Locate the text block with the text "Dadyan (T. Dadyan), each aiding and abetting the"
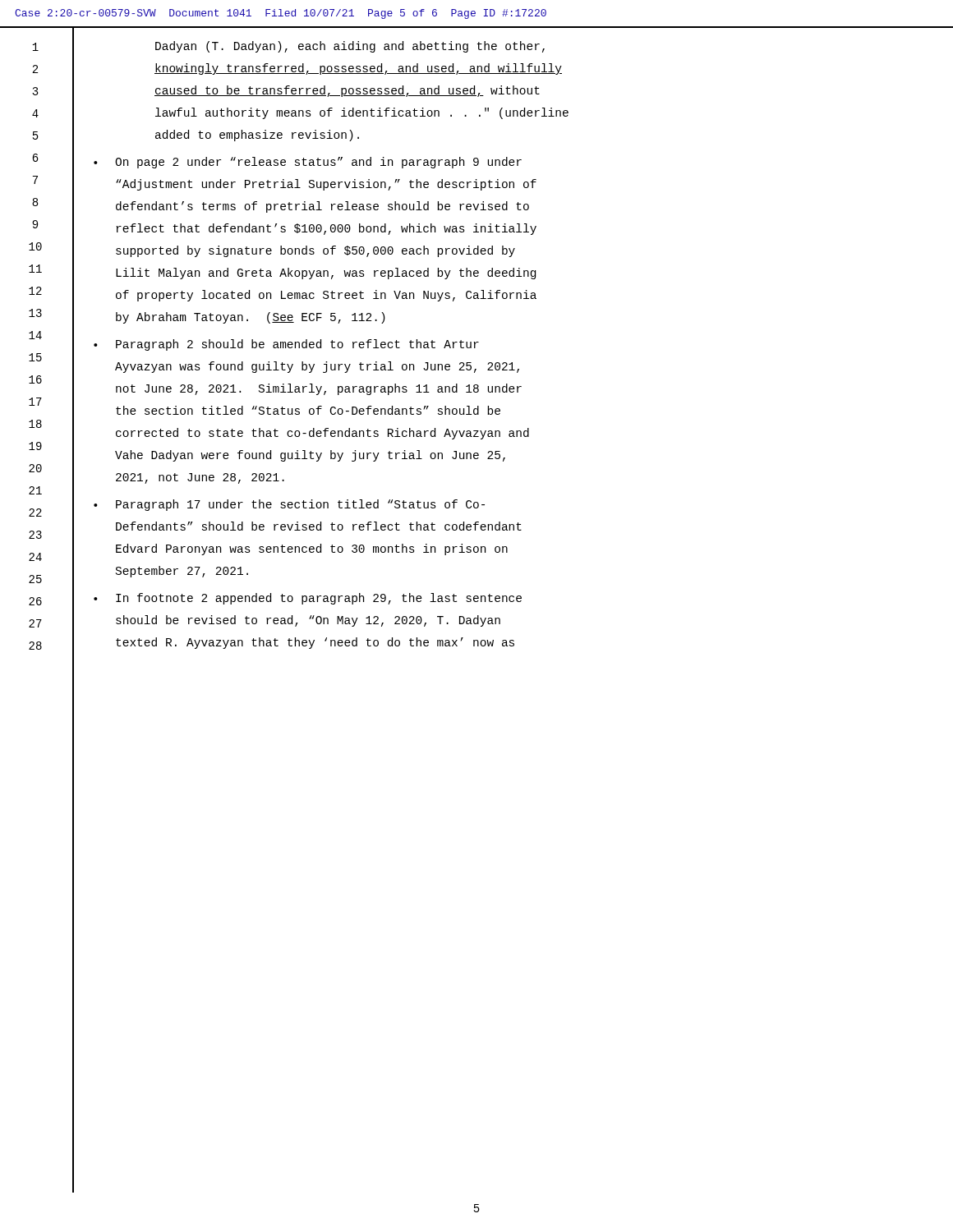 pyautogui.click(x=362, y=91)
